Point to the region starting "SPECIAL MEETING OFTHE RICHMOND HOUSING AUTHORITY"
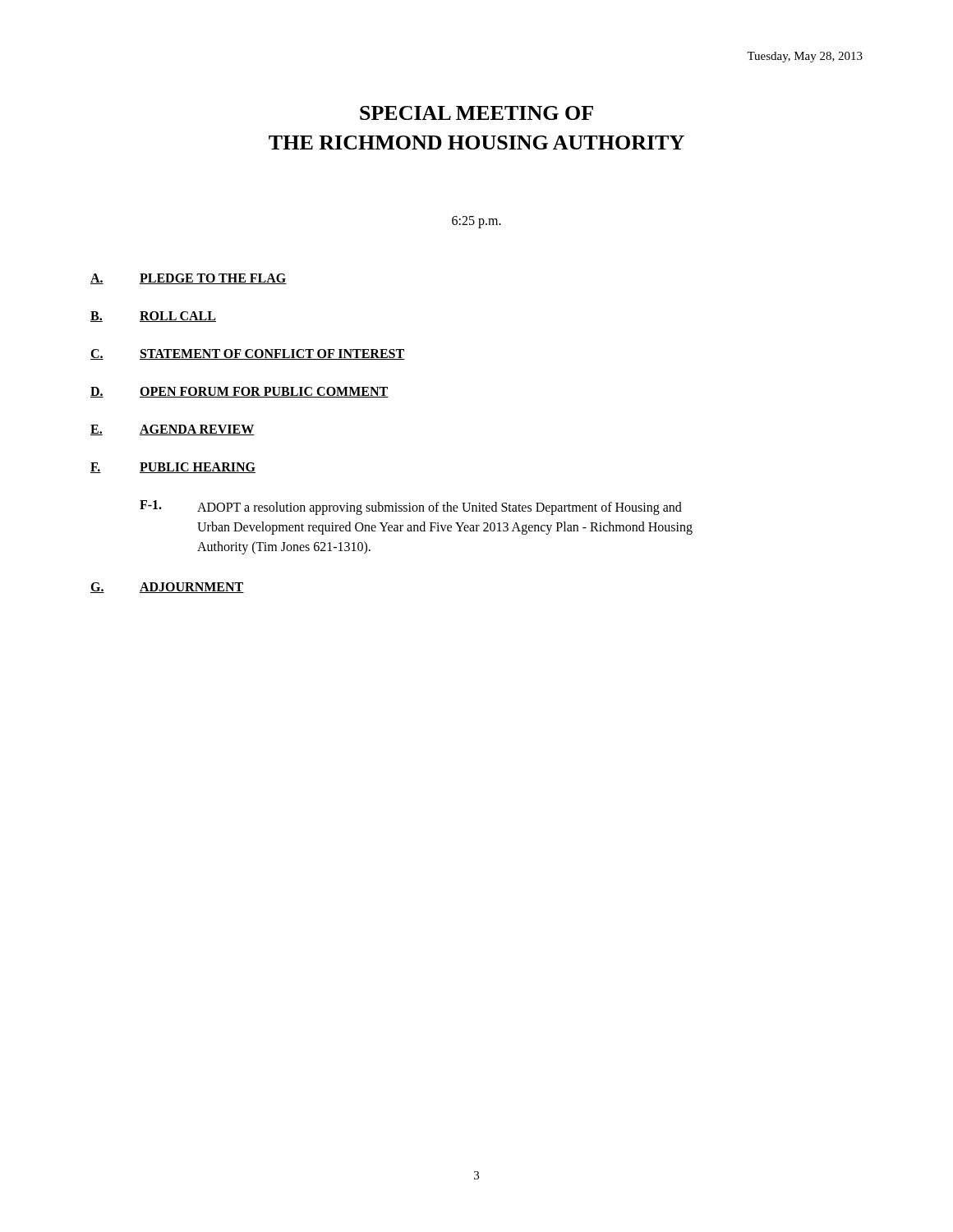 tap(476, 128)
